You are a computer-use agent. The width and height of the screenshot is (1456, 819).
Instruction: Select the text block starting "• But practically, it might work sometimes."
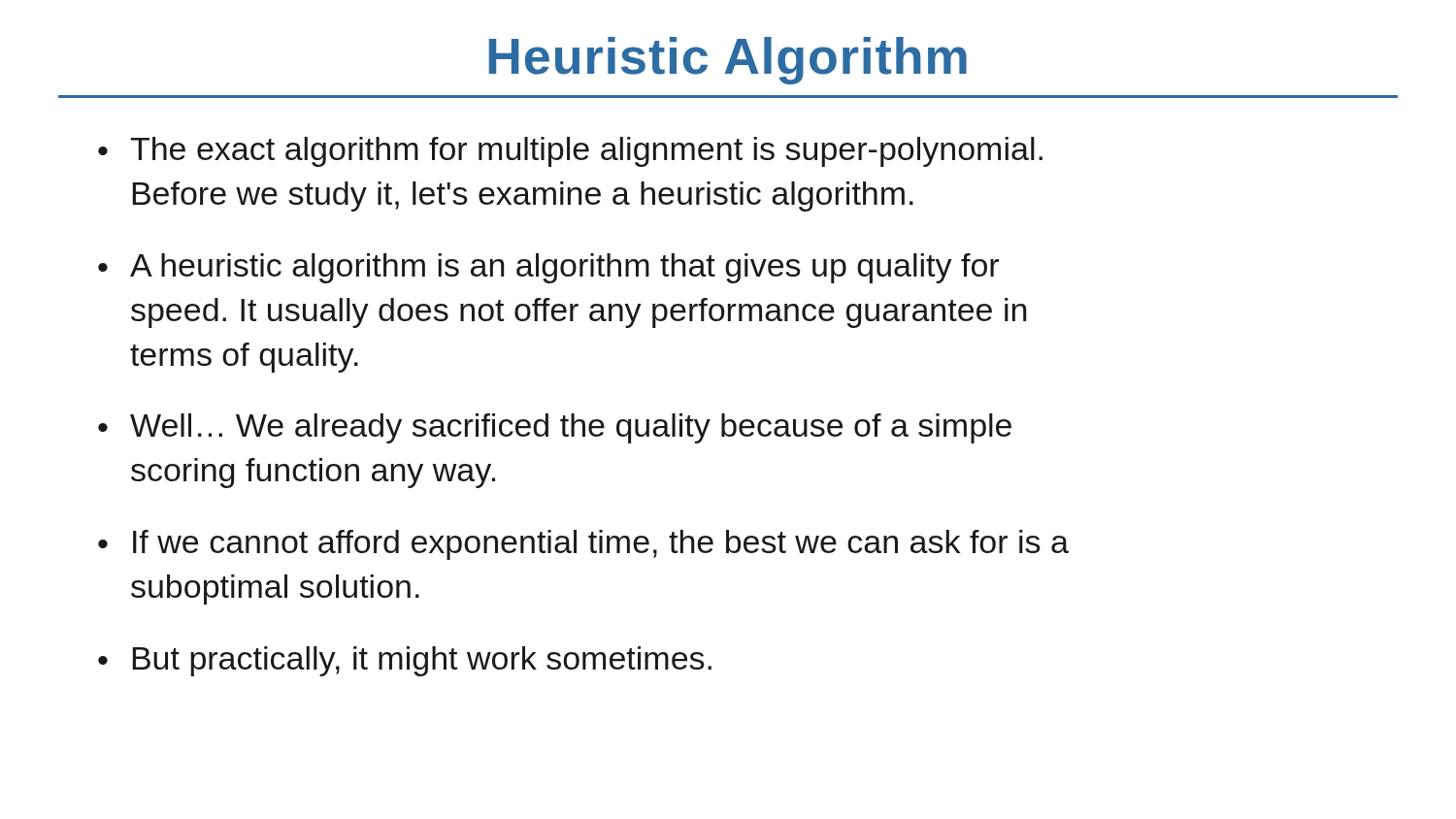tap(406, 659)
